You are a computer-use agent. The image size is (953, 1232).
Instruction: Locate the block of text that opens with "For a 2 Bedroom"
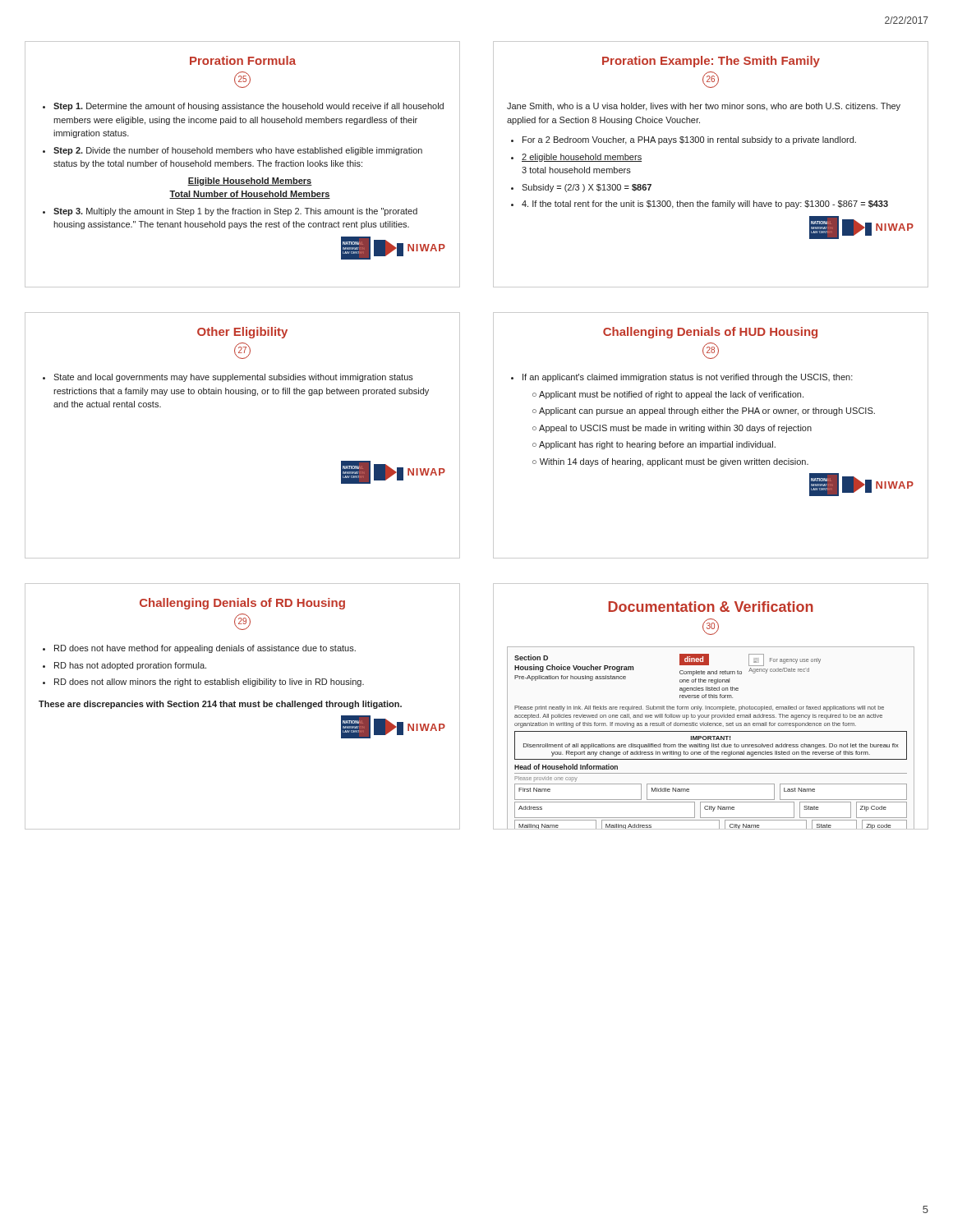pos(689,140)
